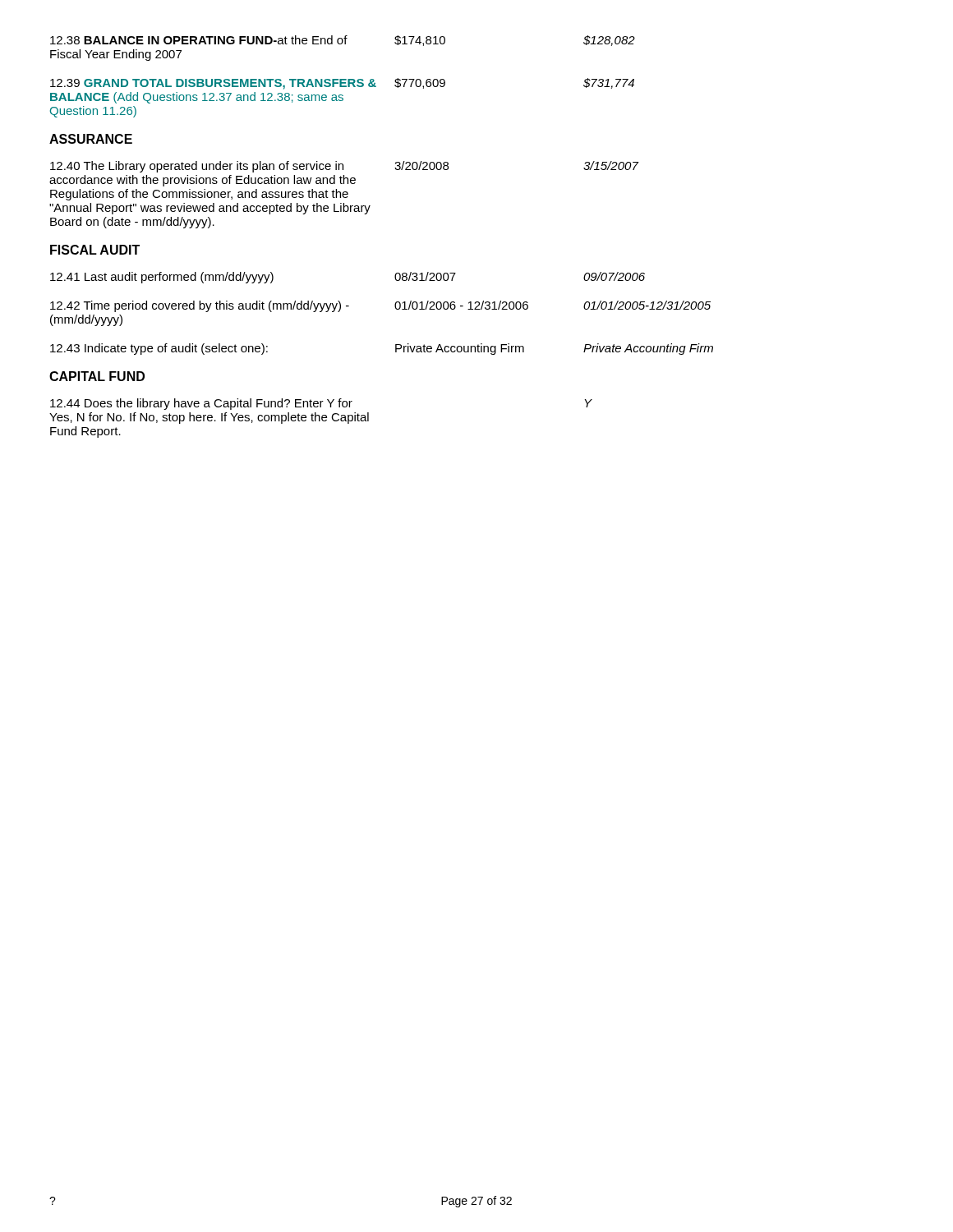Point to the block starting "44 Does the library have a Capital Fund?"
The height and width of the screenshot is (1232, 953).
[321, 404]
